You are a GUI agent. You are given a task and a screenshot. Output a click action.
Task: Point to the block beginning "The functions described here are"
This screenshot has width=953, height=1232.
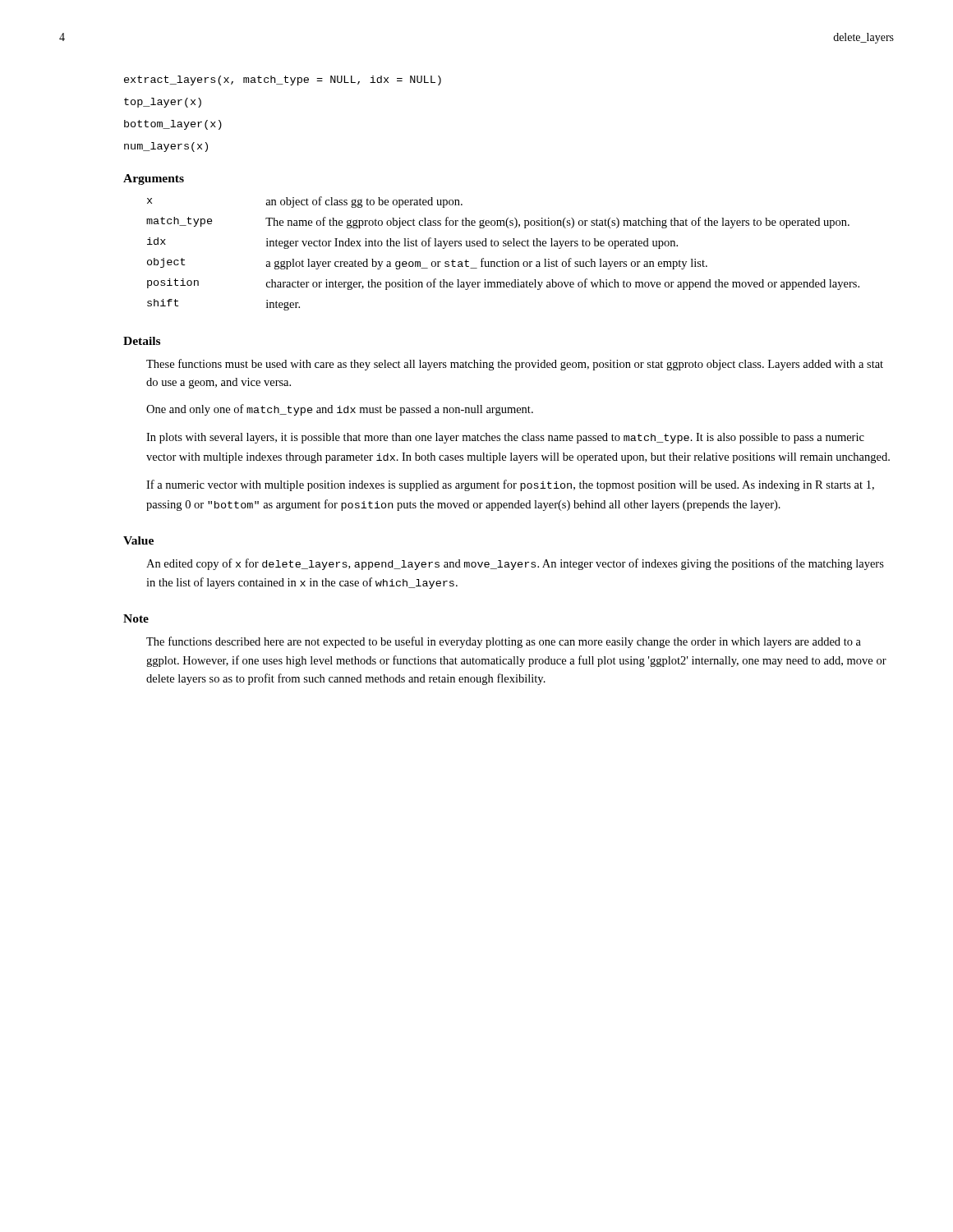tap(516, 660)
